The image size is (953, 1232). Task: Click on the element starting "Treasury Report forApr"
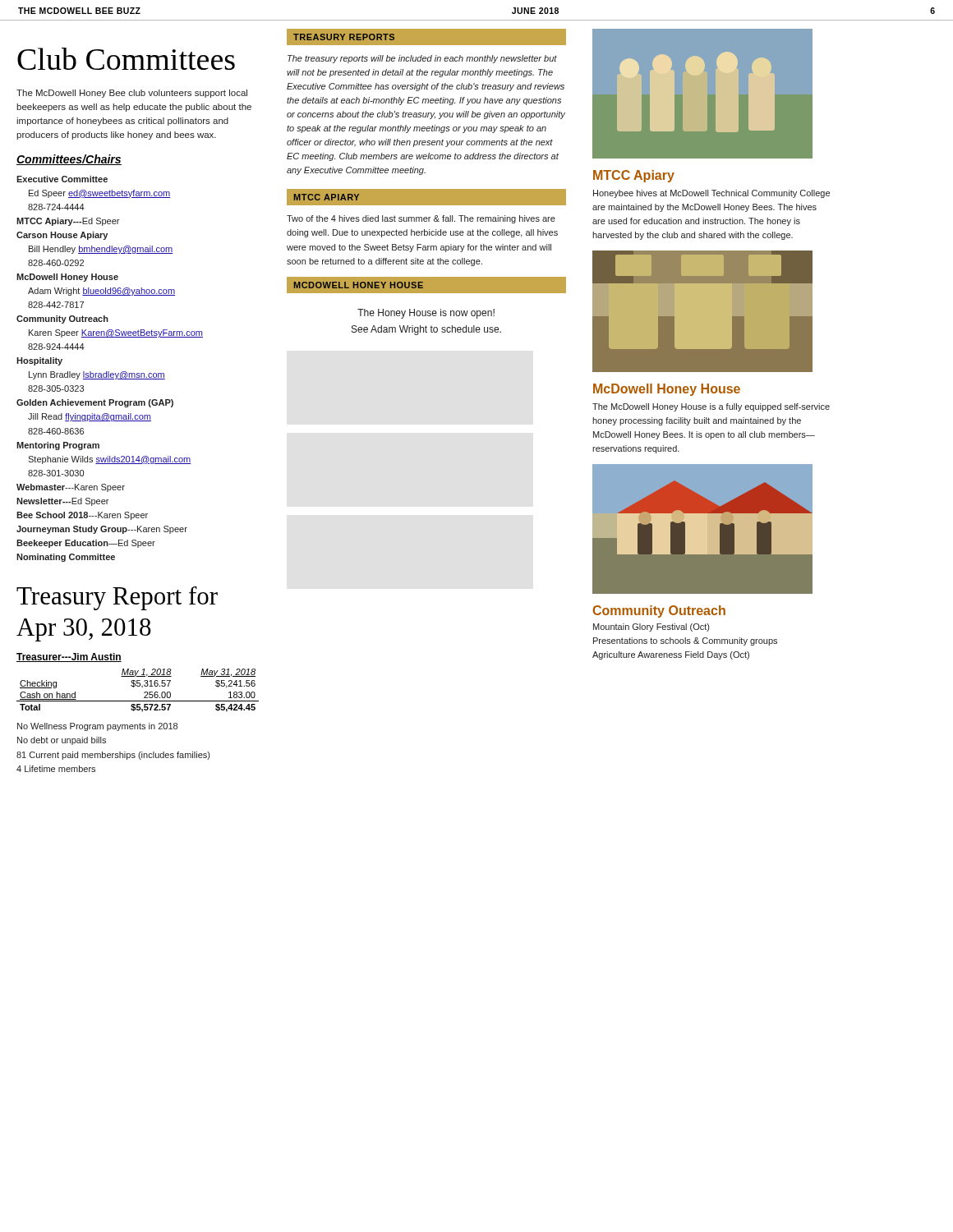[117, 611]
